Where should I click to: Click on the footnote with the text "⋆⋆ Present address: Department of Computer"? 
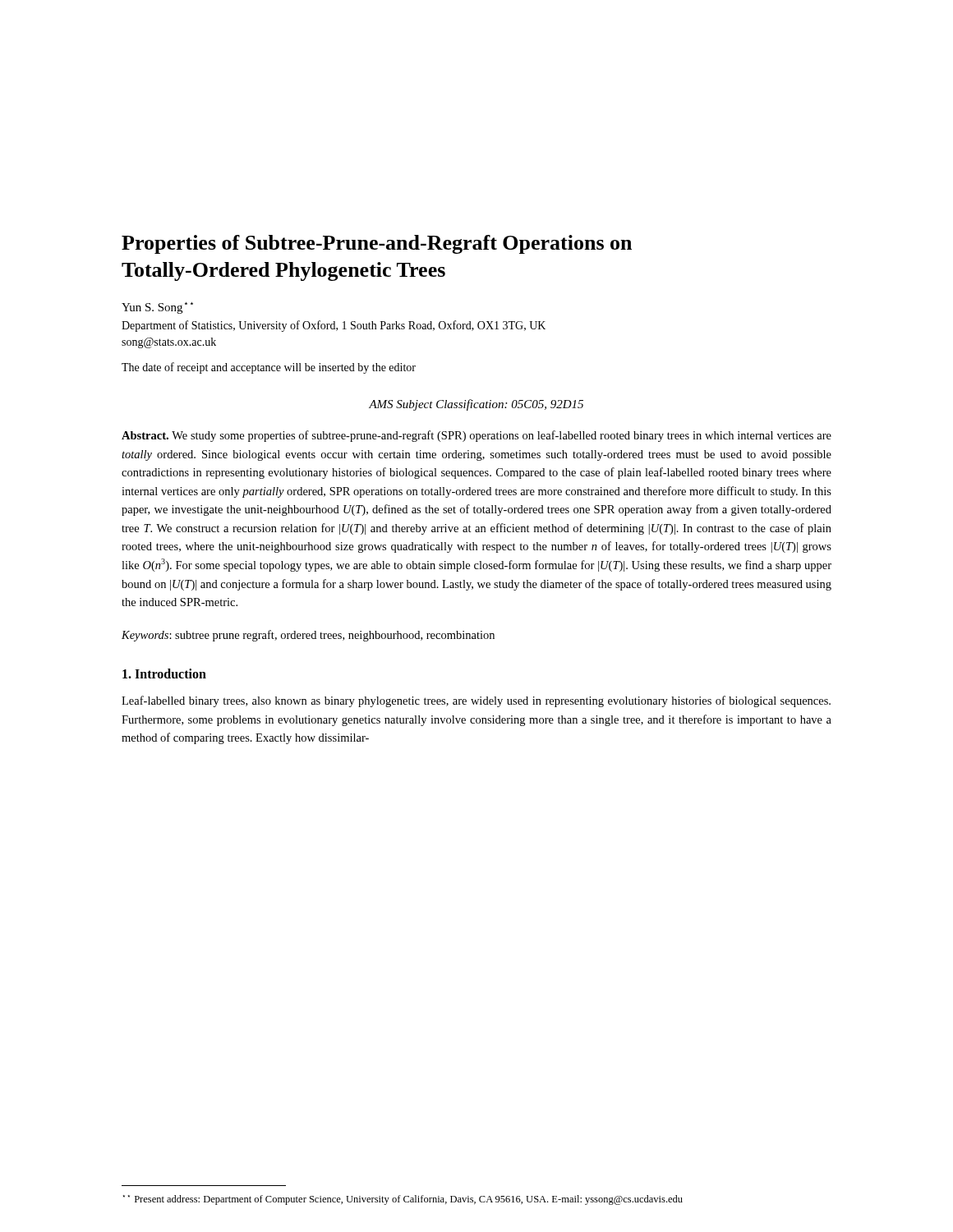[x=402, y=1198]
